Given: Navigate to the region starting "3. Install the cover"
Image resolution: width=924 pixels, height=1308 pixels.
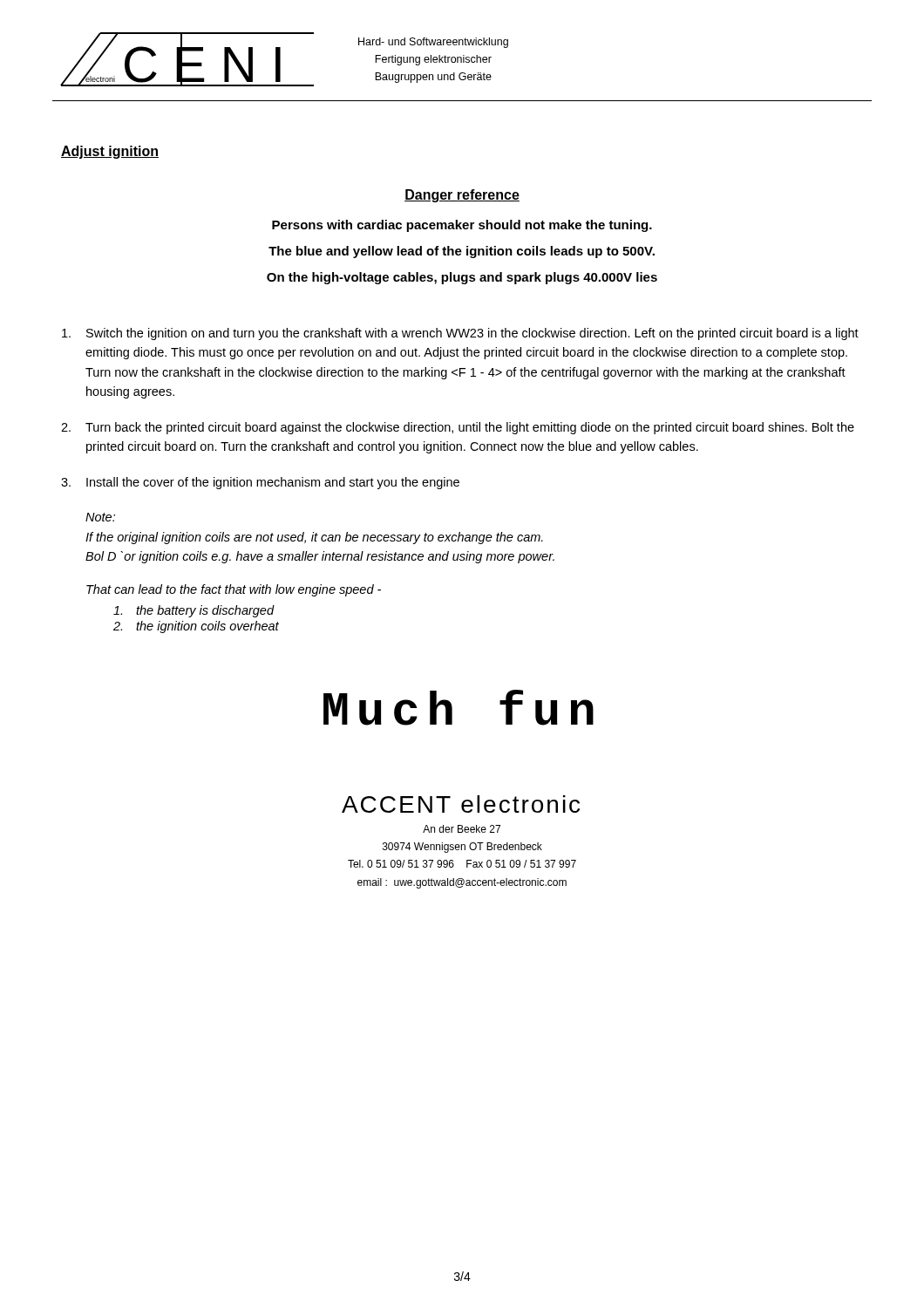Looking at the screenshot, I should coord(462,482).
